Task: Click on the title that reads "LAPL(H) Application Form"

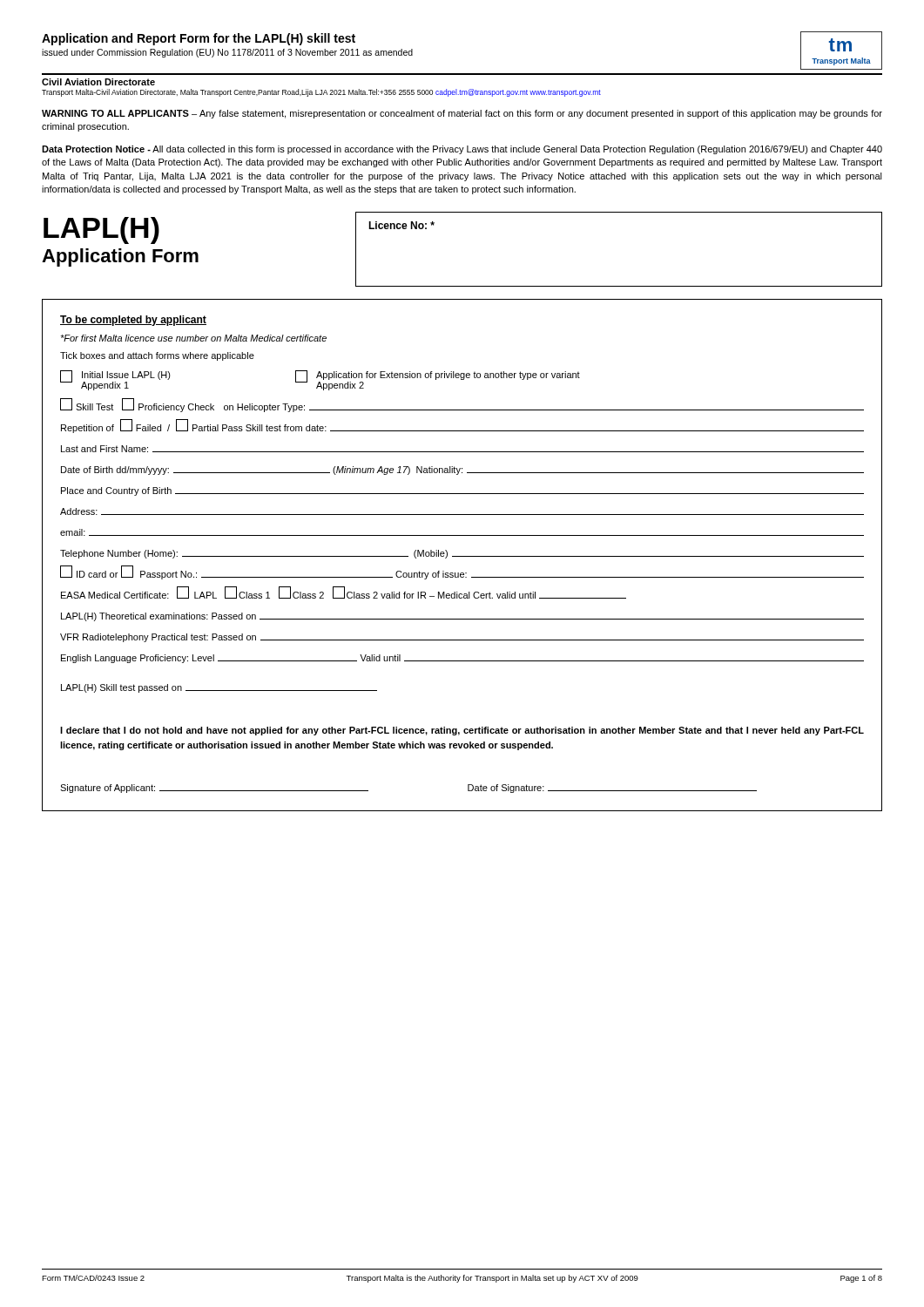Action: pyautogui.click(x=181, y=240)
